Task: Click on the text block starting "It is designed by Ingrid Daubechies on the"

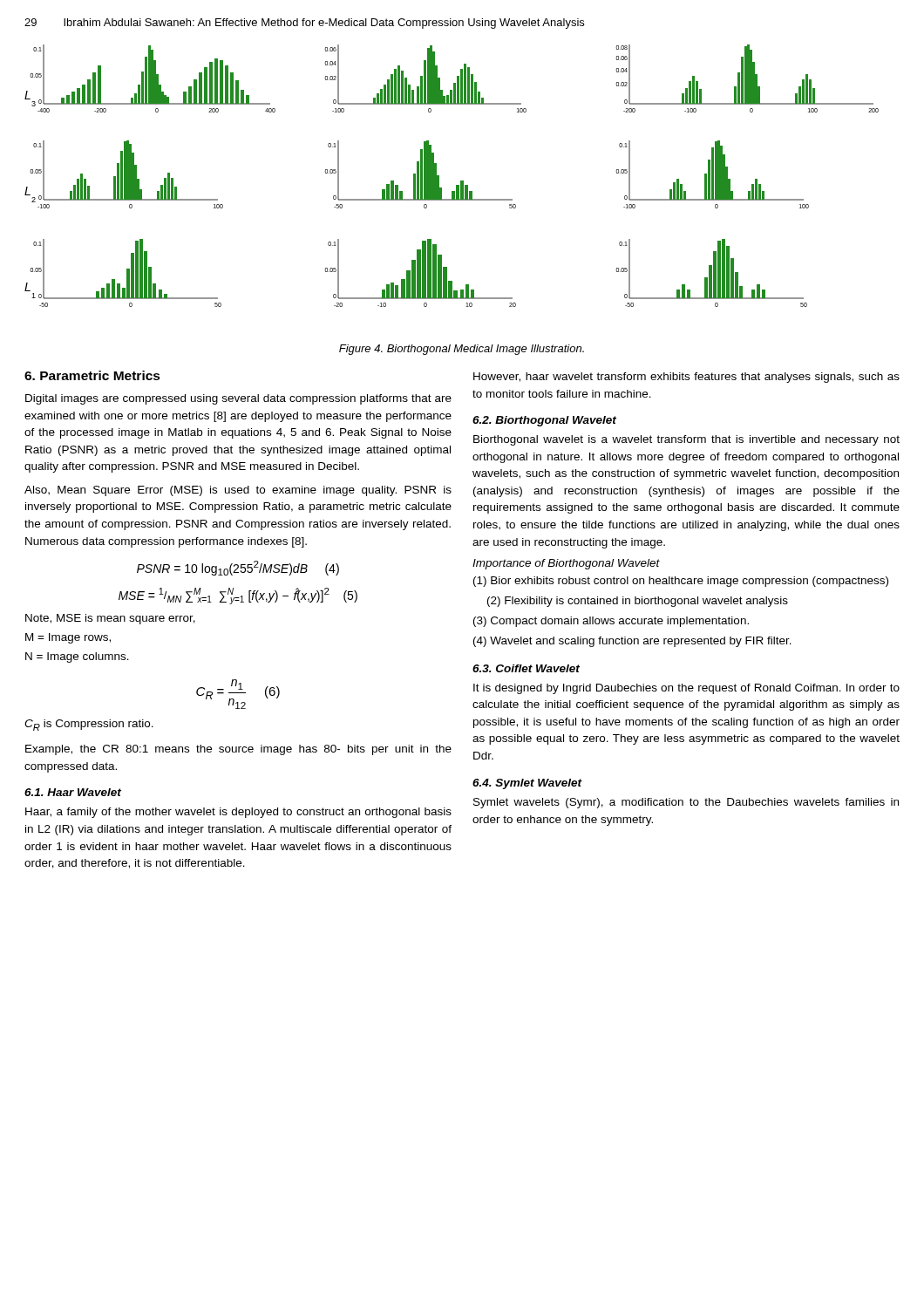Action: [x=686, y=722]
